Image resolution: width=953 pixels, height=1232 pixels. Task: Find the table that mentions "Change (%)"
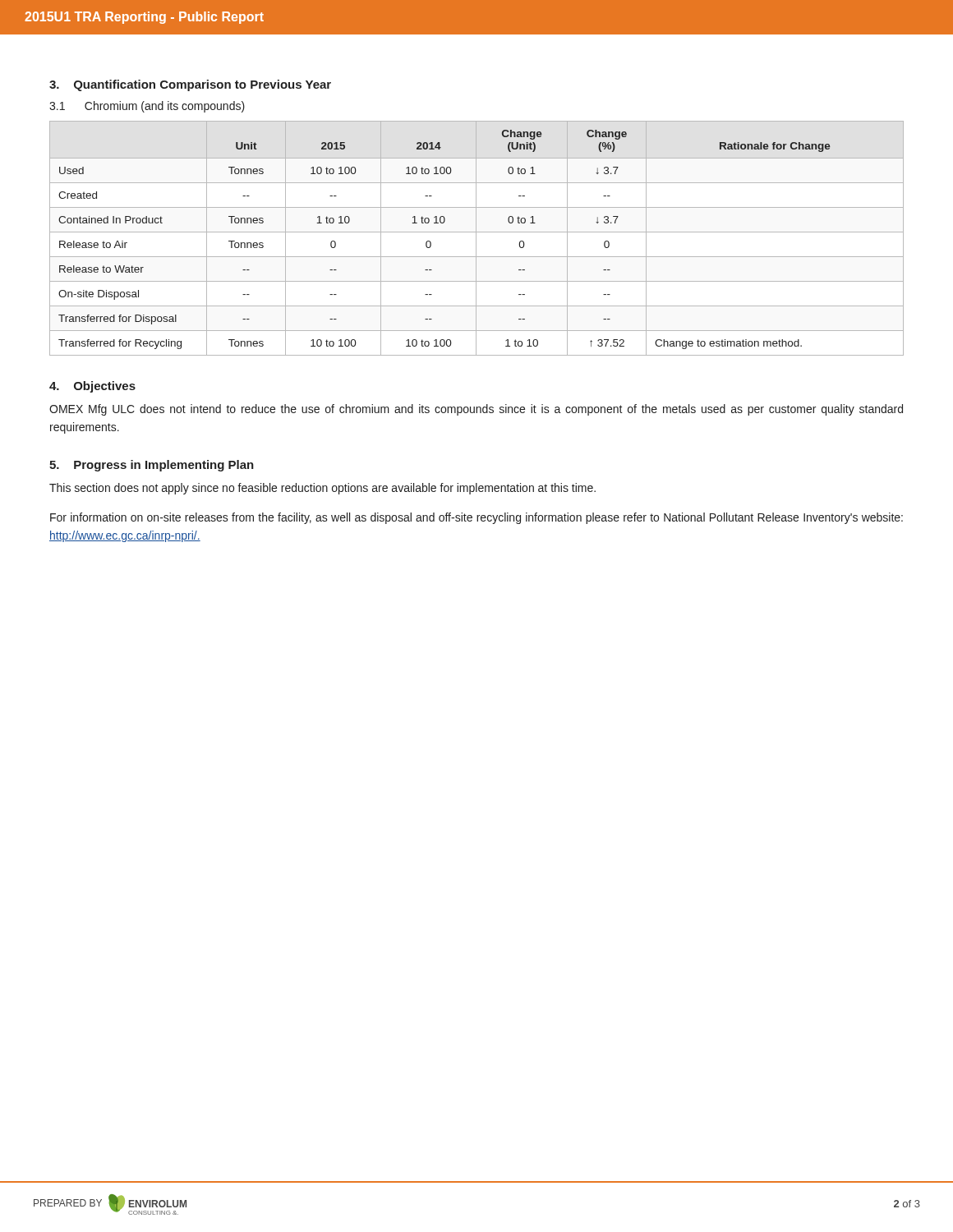(476, 238)
